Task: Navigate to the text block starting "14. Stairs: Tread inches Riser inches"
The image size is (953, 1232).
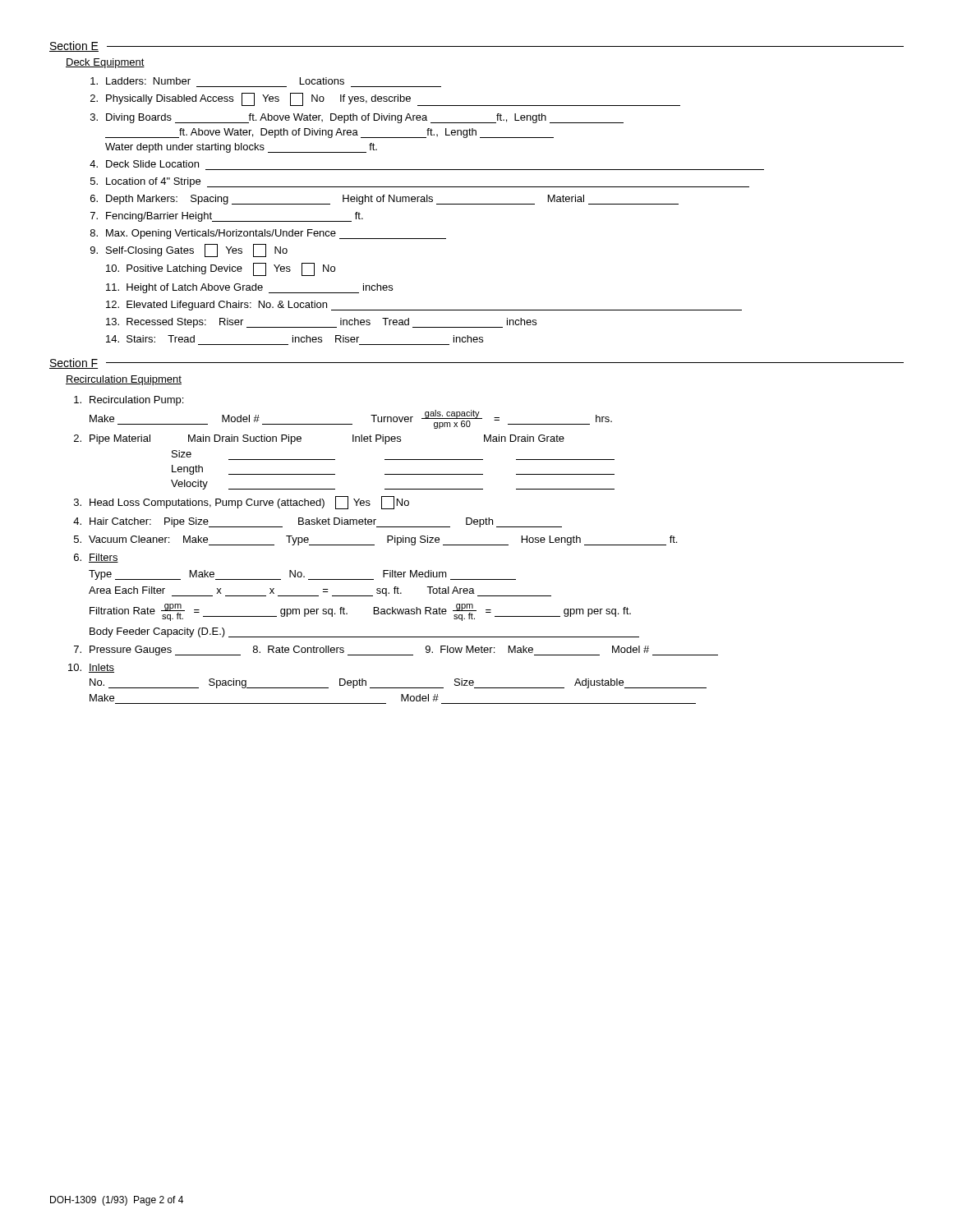Action: pos(295,339)
